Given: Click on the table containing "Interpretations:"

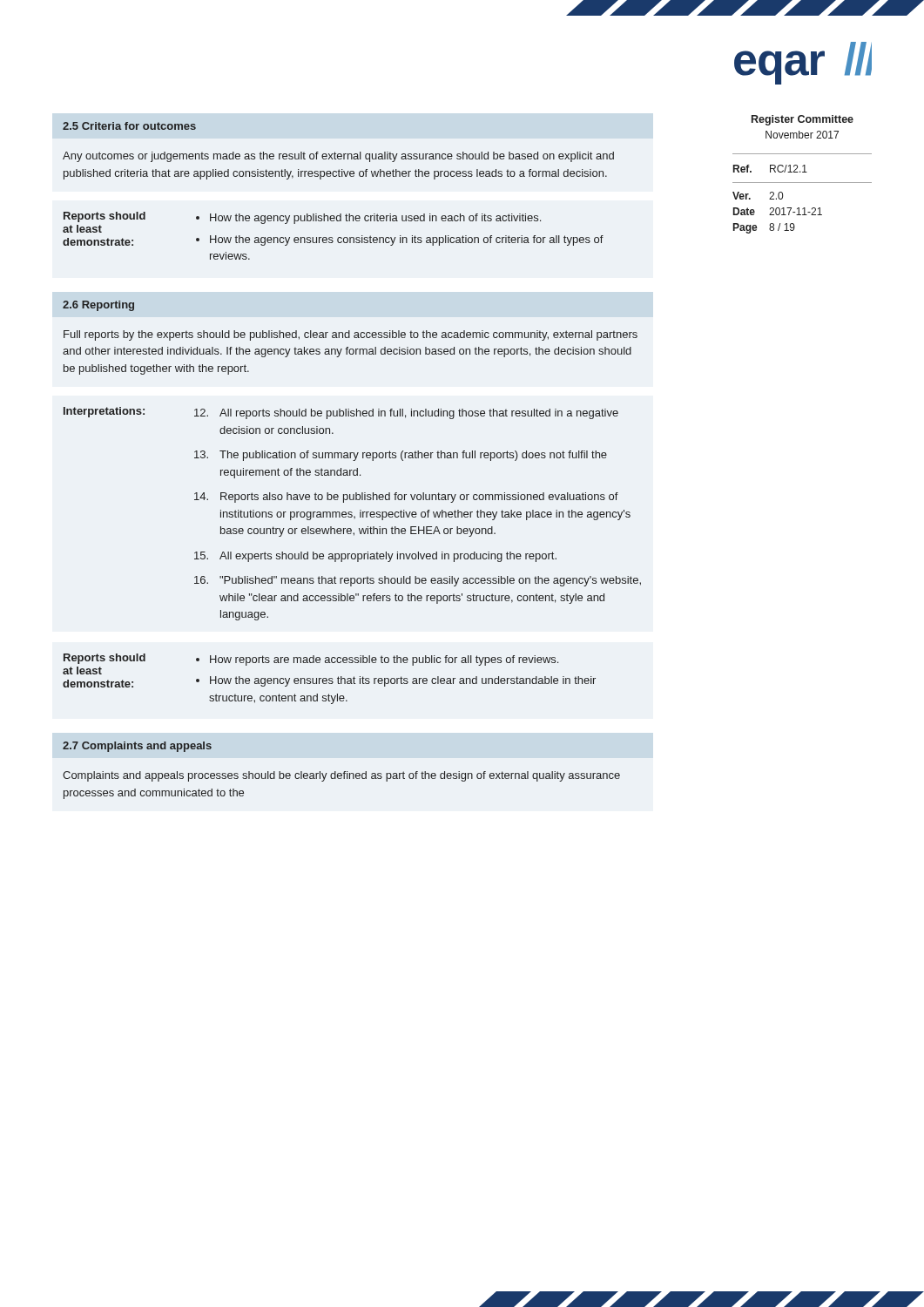Looking at the screenshot, I should (x=353, y=513).
